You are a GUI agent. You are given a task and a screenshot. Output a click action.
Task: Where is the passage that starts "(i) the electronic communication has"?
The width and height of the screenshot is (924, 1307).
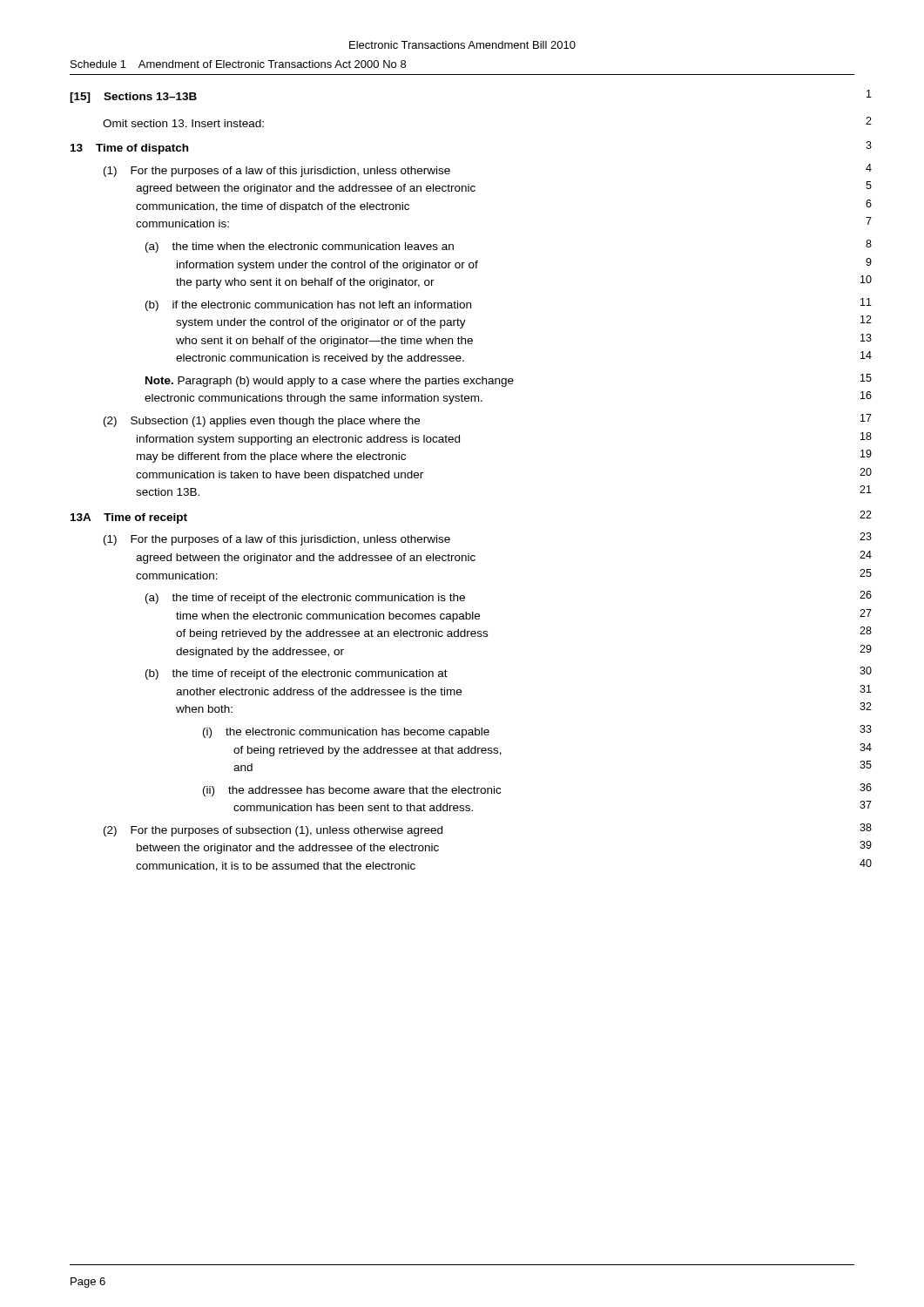point(471,731)
